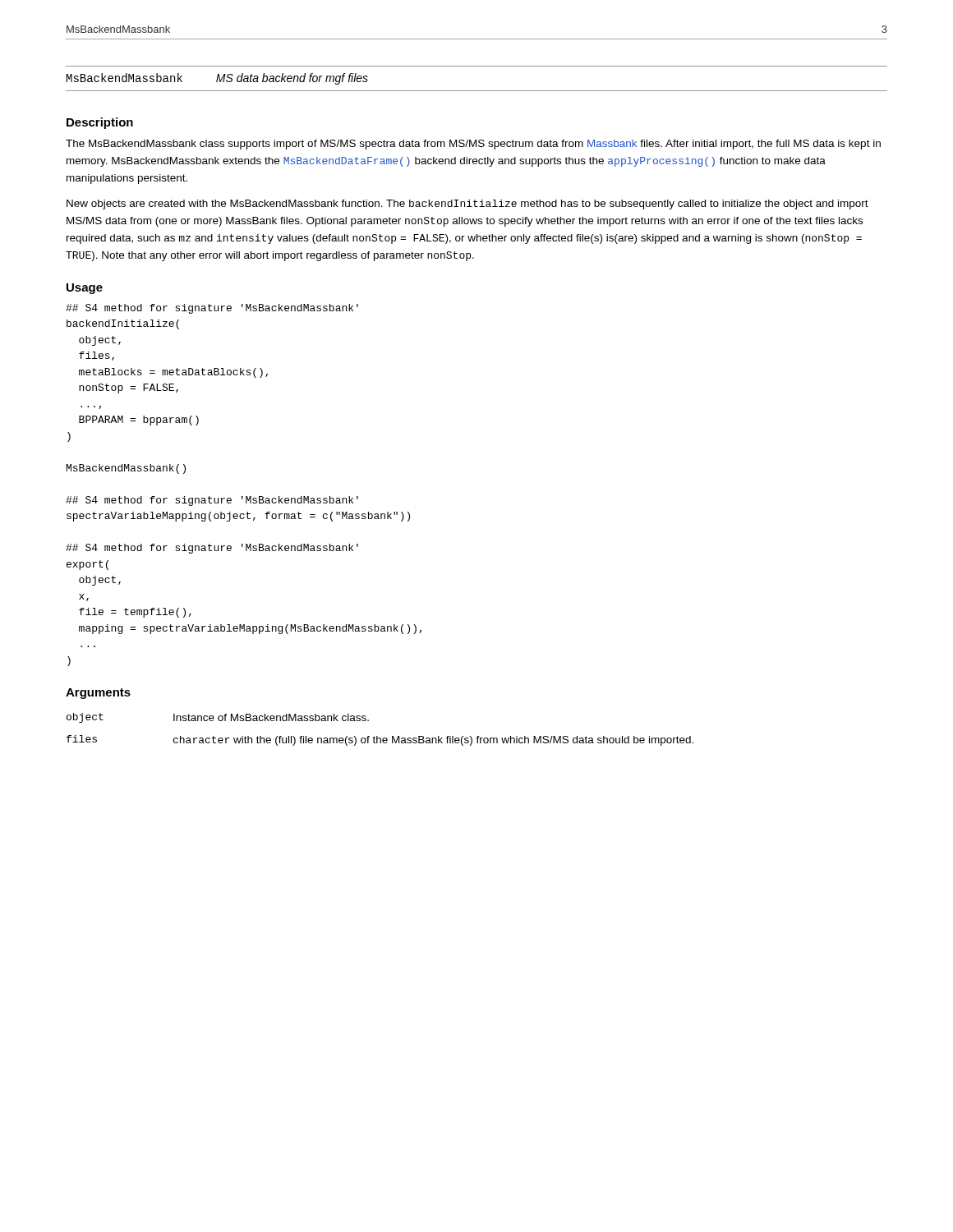Click on the text block with the text "New objects are created"
The width and height of the screenshot is (953, 1232).
point(467,230)
